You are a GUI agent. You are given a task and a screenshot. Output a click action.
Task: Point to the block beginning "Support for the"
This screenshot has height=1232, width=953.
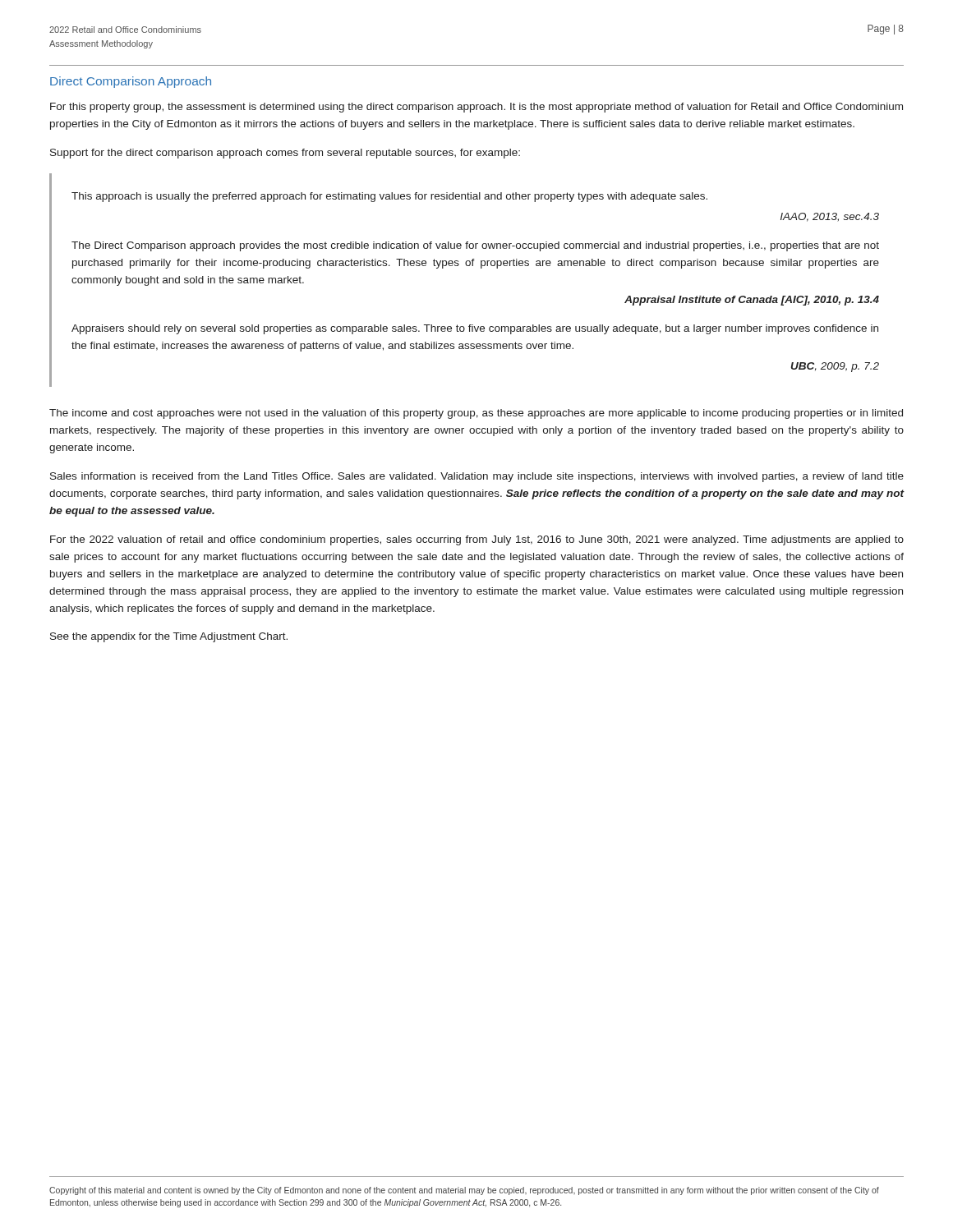(x=476, y=153)
